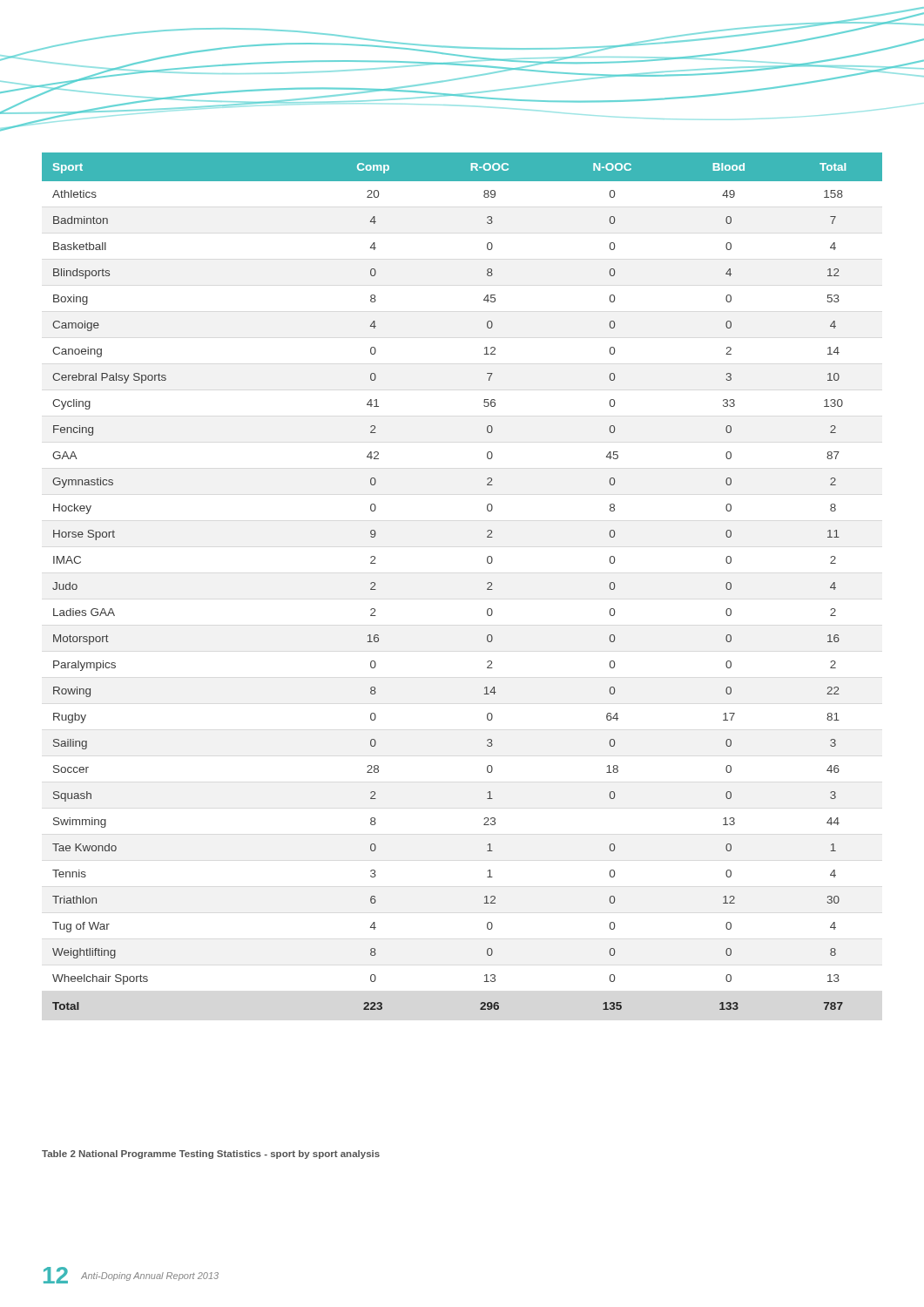
Task: Point to the block starting "Table 2 National Programme Testing Statistics"
Action: pos(211,1154)
